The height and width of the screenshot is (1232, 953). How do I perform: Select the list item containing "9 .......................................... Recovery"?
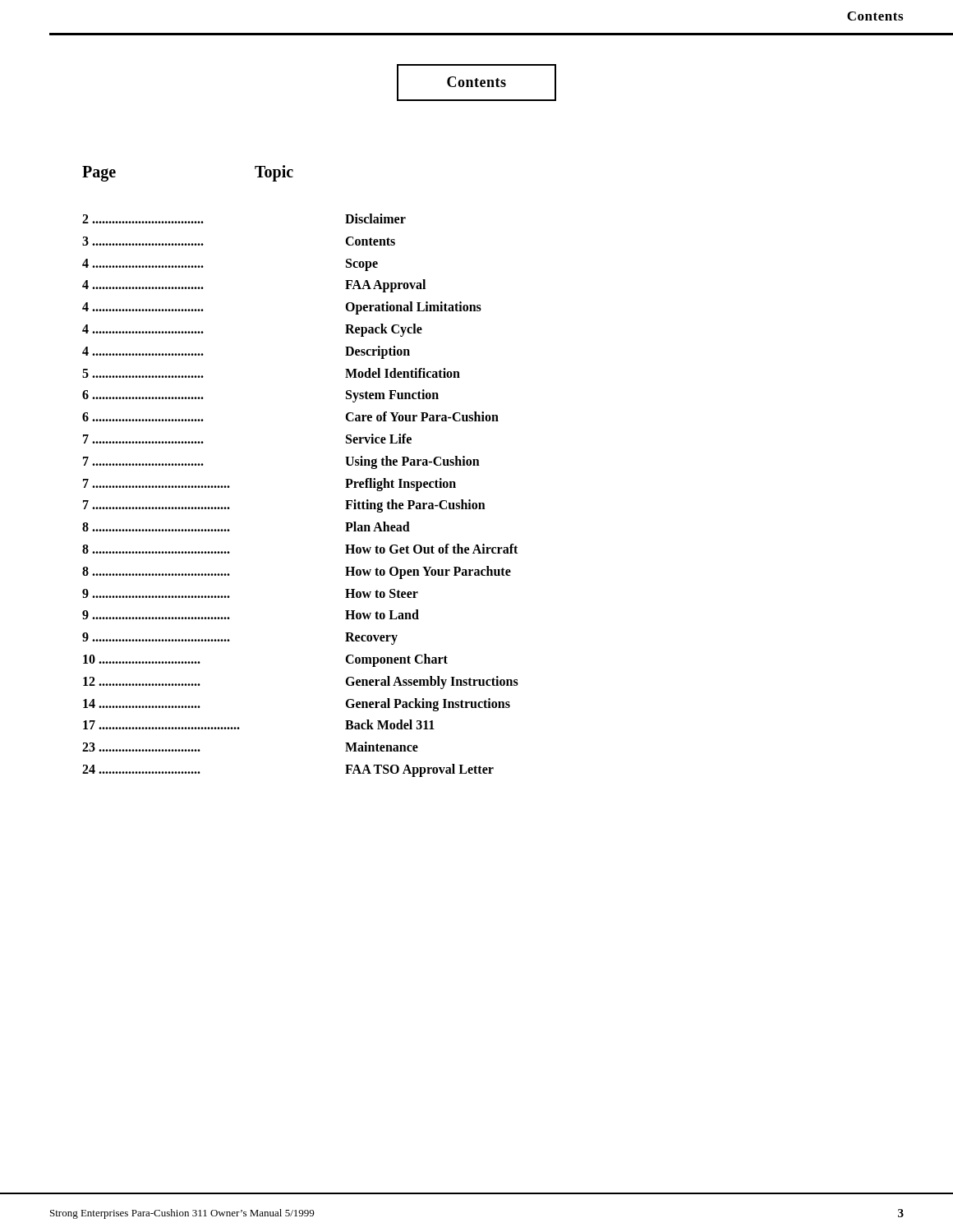pos(240,638)
